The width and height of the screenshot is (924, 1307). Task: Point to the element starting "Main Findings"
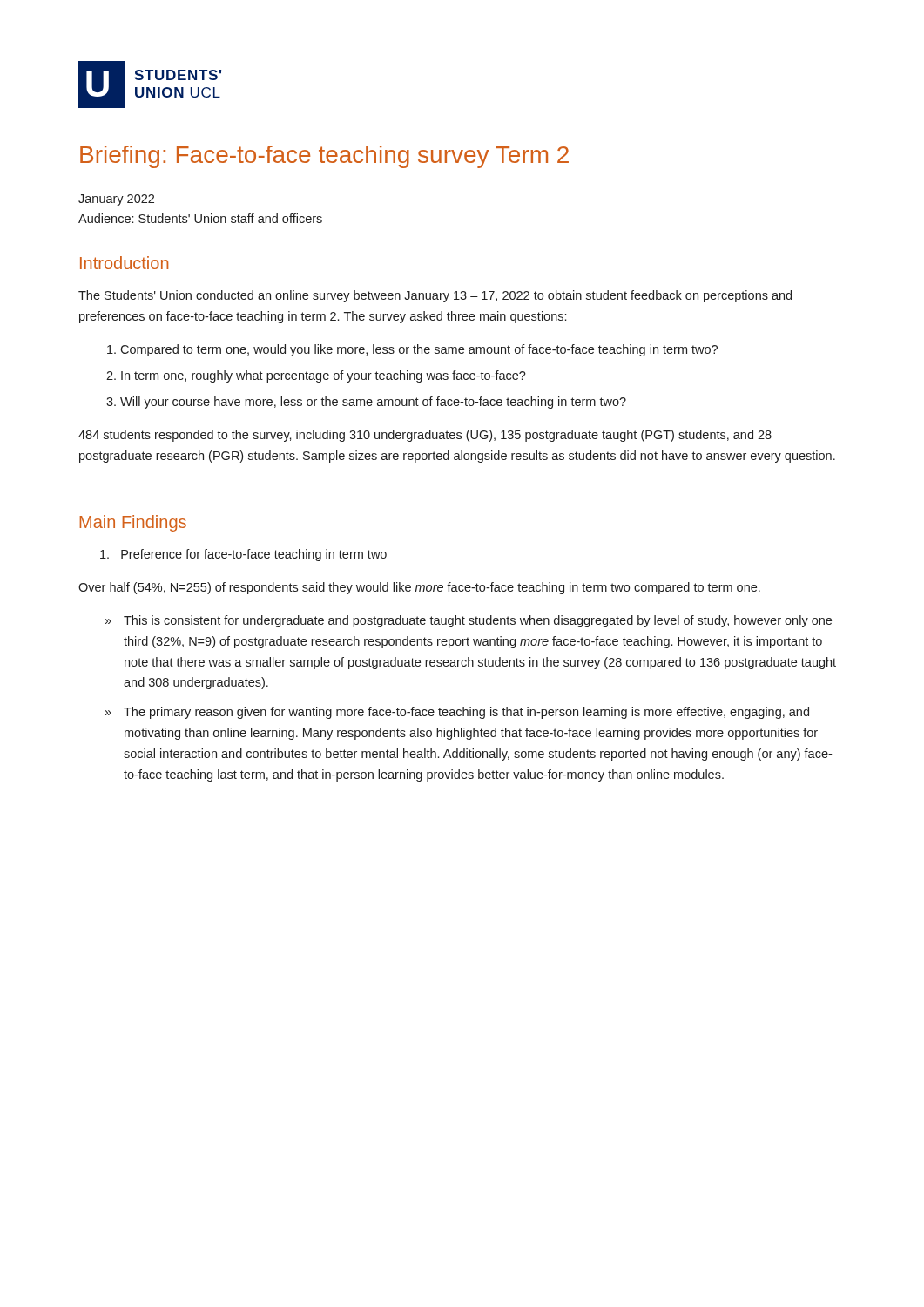133,522
